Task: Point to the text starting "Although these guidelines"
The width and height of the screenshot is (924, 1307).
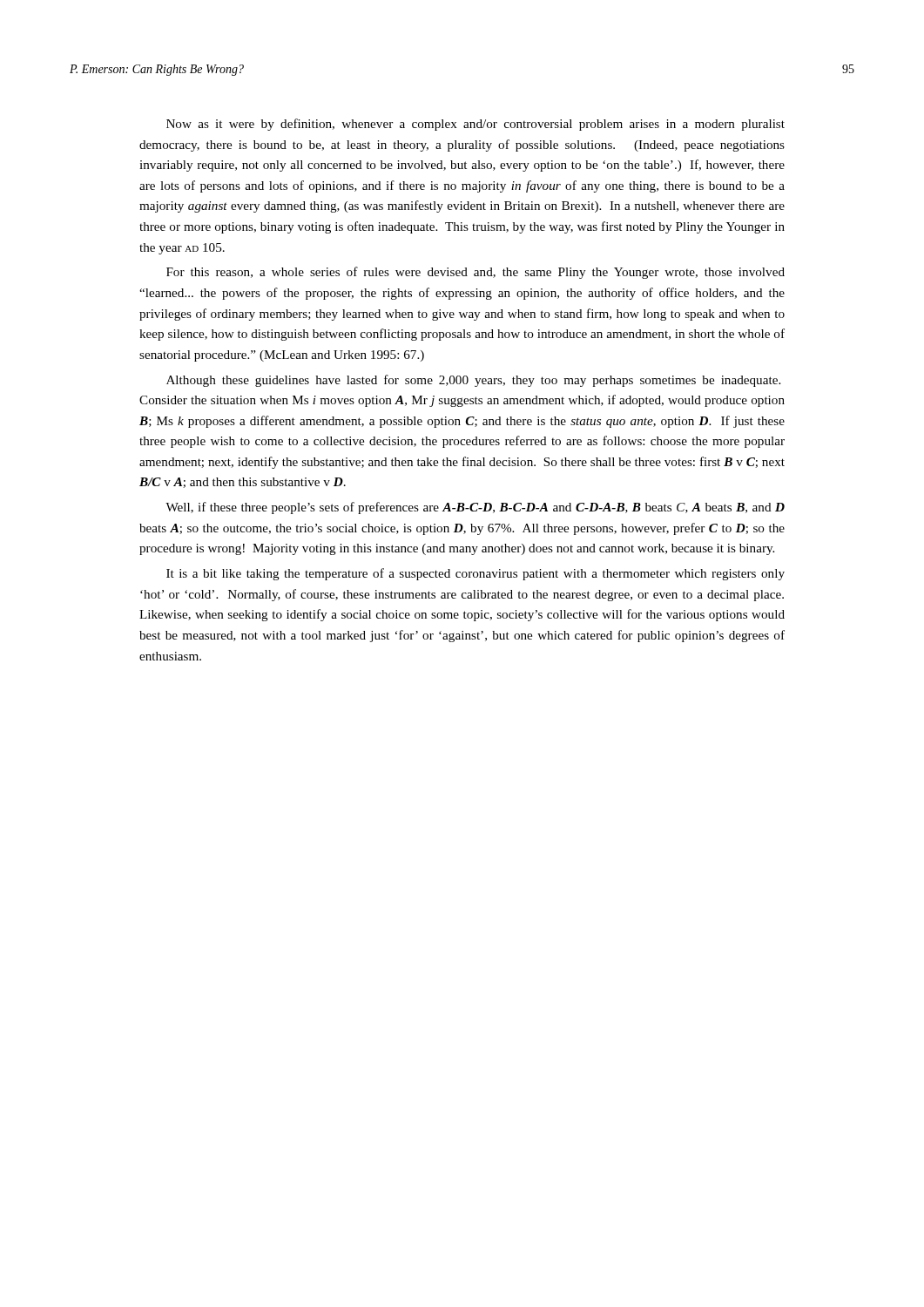Action: (462, 430)
